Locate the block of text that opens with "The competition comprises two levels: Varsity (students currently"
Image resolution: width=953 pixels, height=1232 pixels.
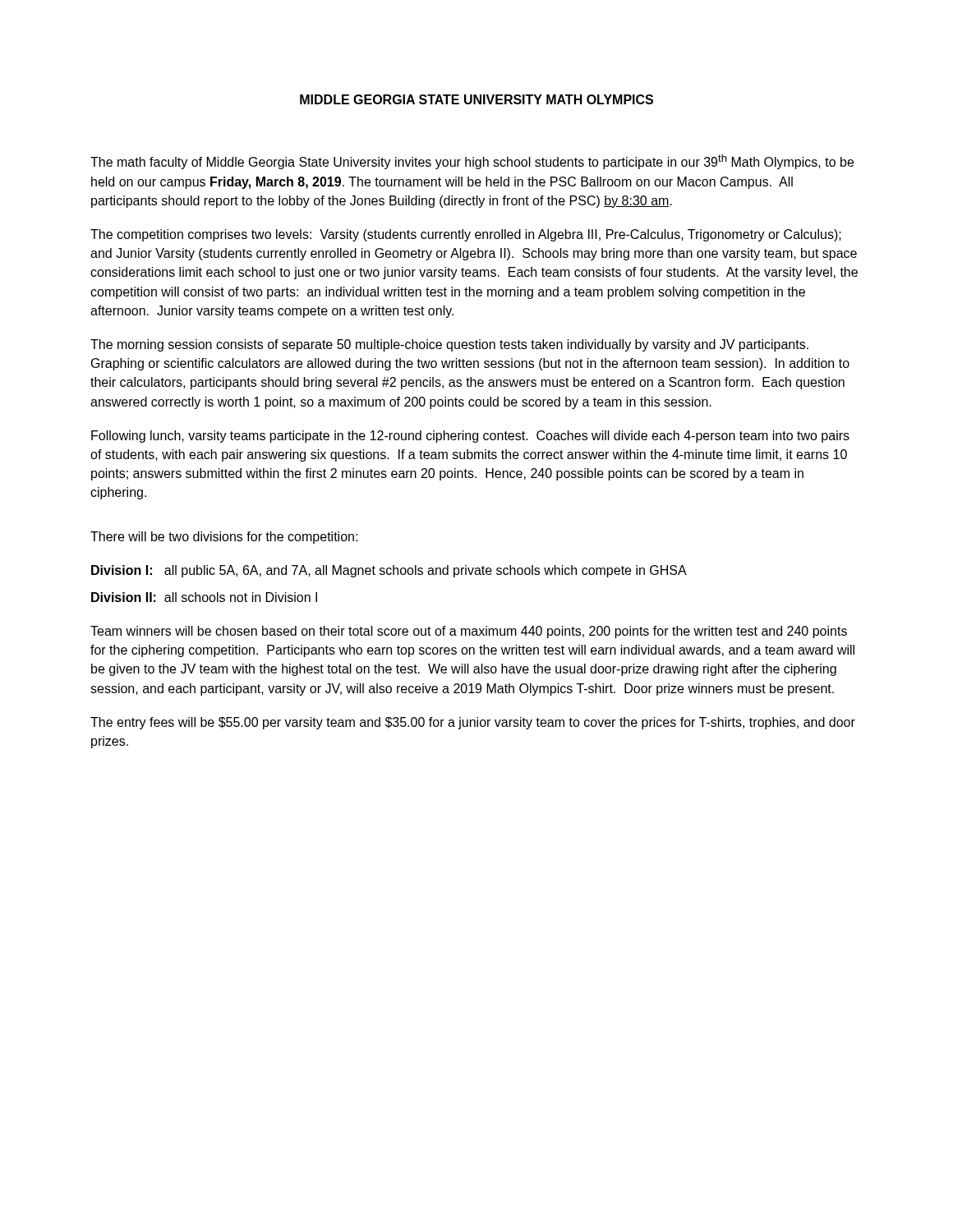point(474,273)
